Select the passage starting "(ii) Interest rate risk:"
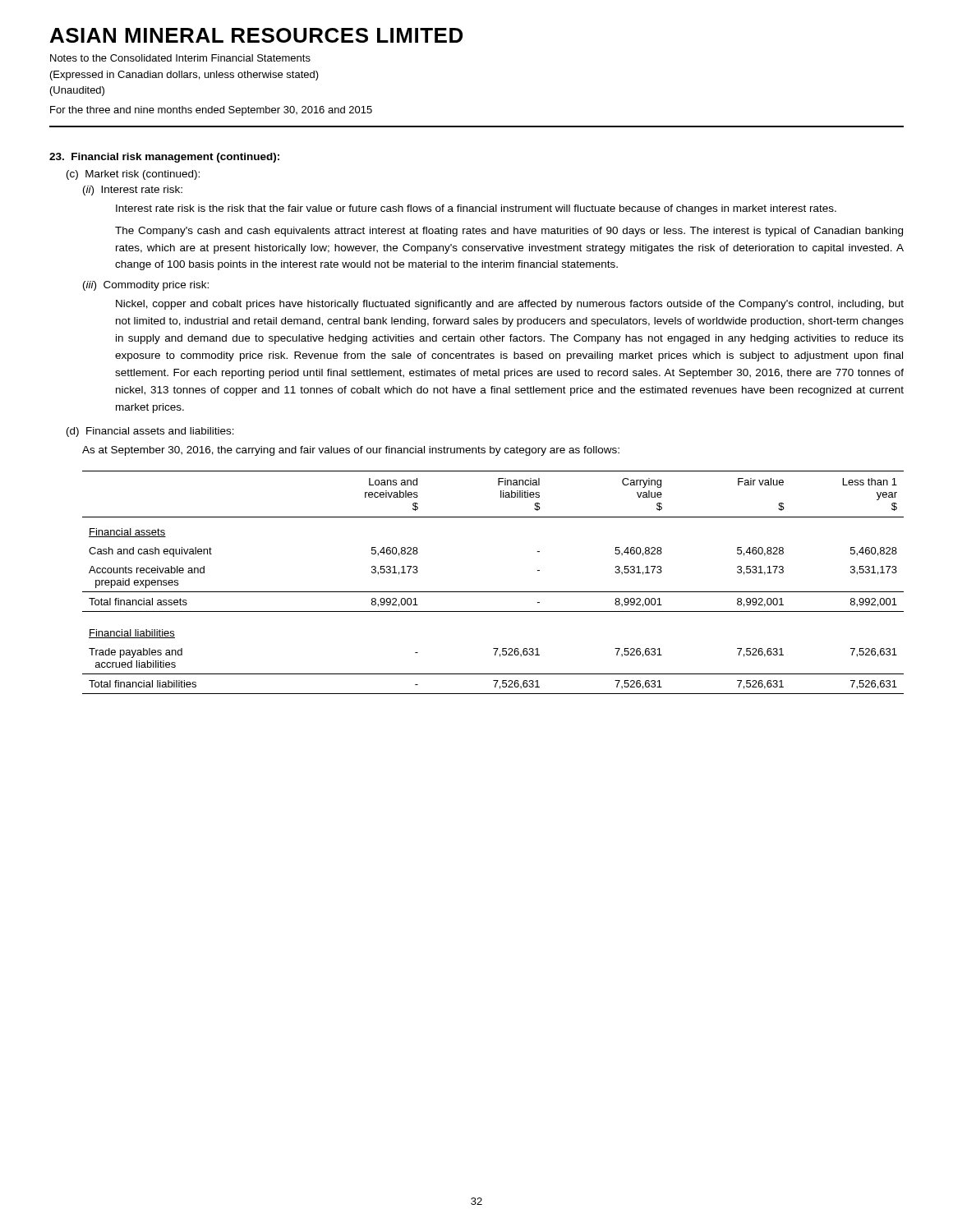The height and width of the screenshot is (1232, 953). click(x=133, y=189)
